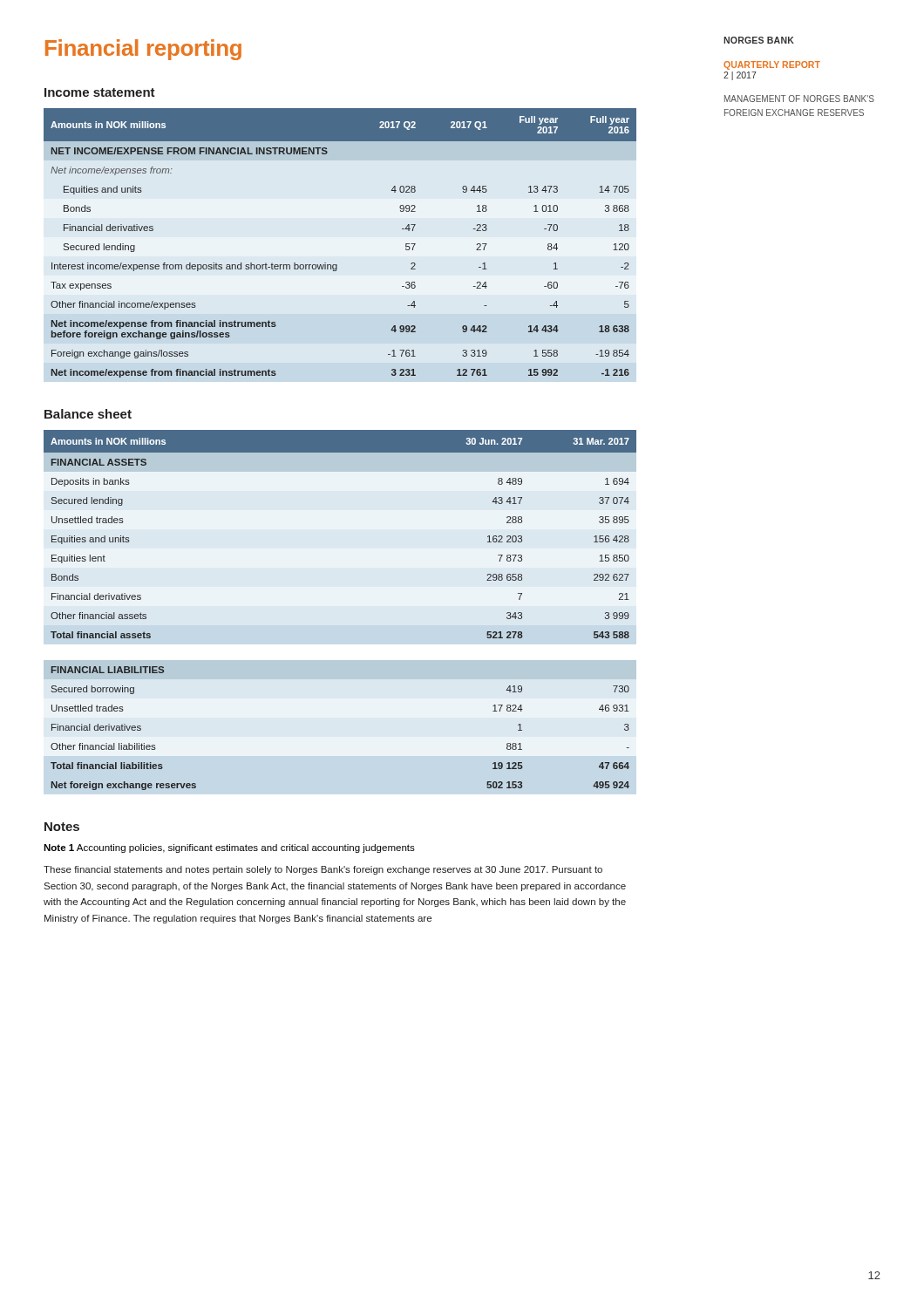Screen dimensions: 1308x924
Task: Select the table that reads "13 473"
Action: pos(340,245)
